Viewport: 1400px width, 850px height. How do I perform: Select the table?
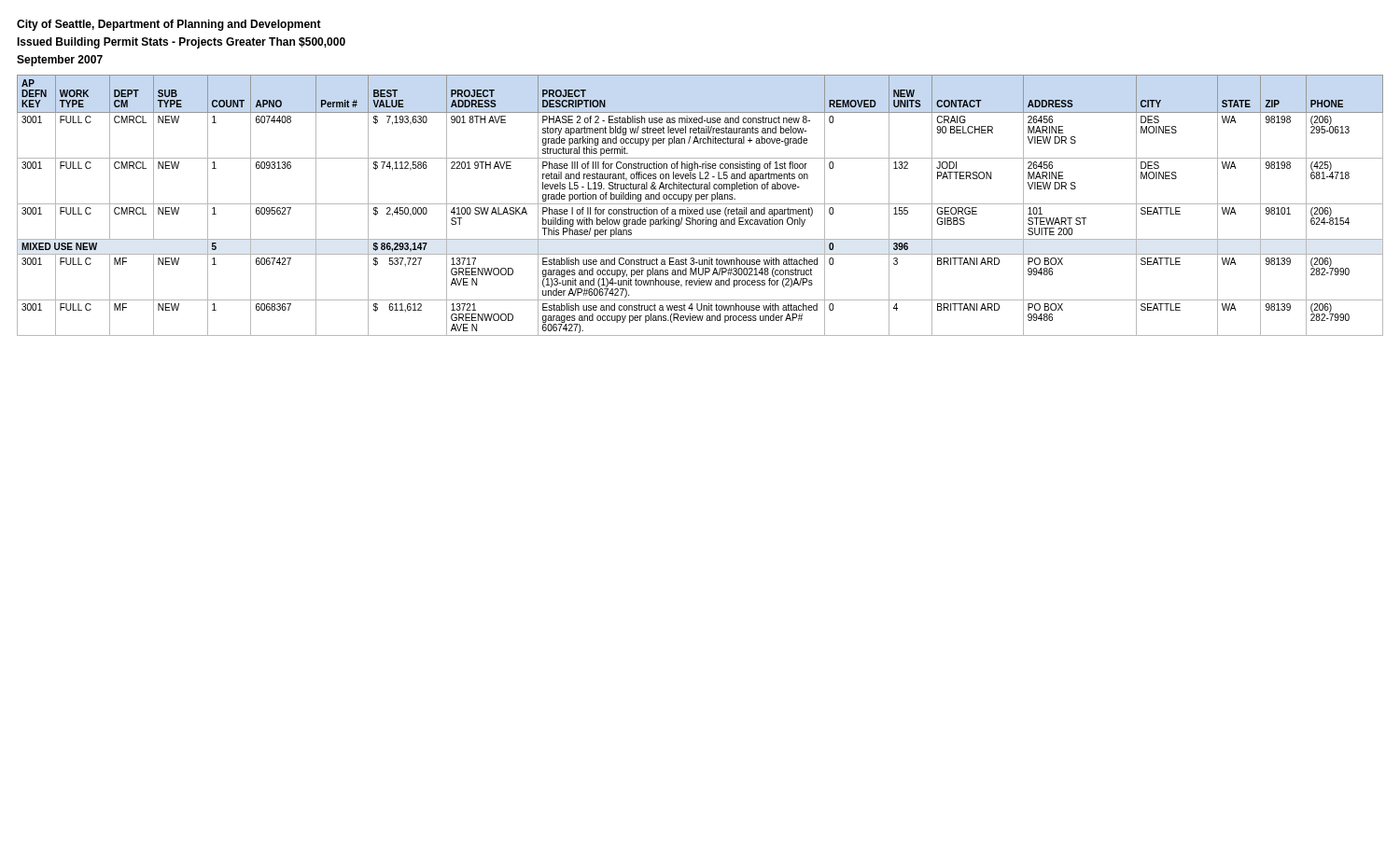(700, 206)
